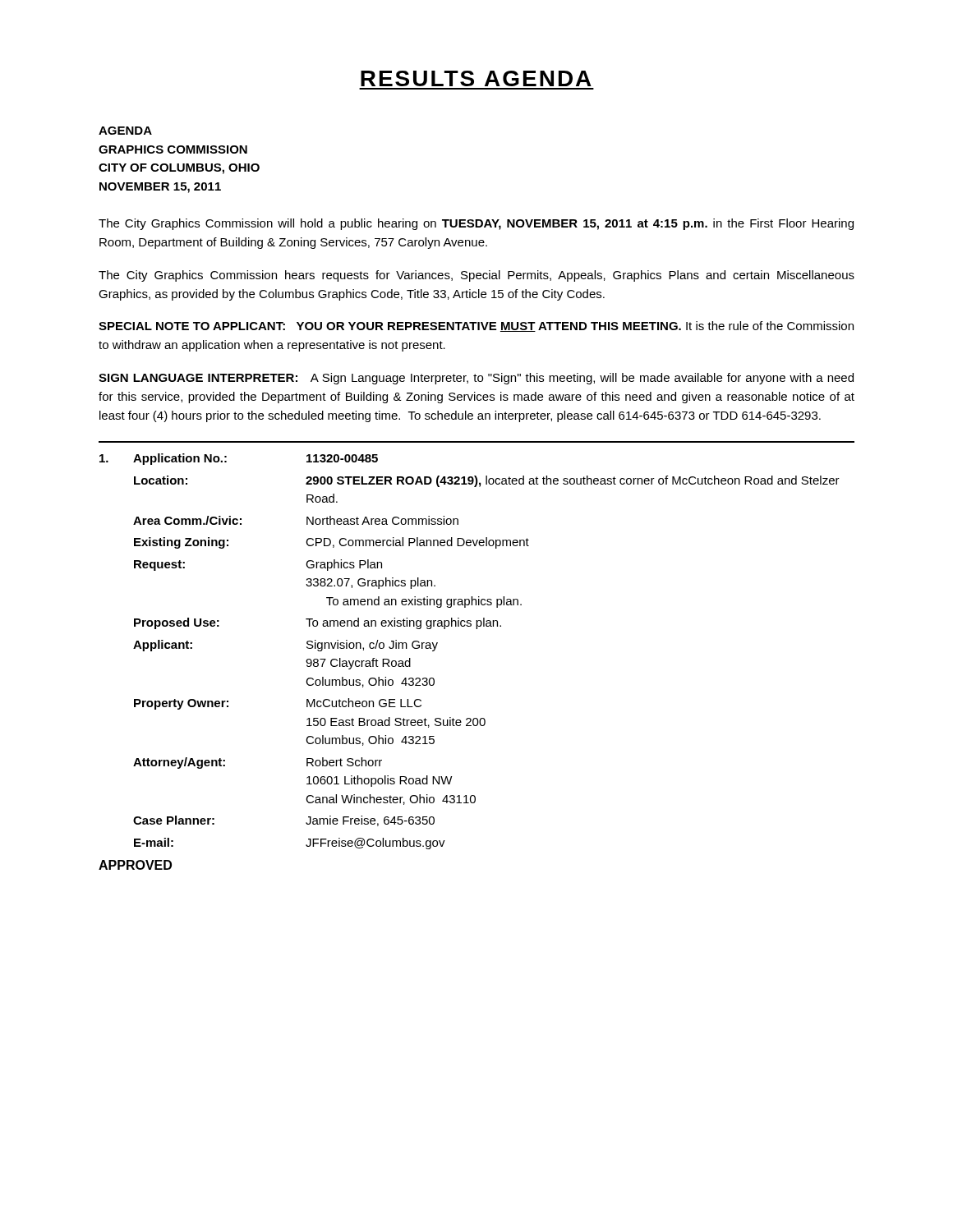Screen dimensions: 1232x953
Task: Point to the text block starting "AGENDA GRAPHICS COMMISSION CITY OF"
Action: point(125,131)
